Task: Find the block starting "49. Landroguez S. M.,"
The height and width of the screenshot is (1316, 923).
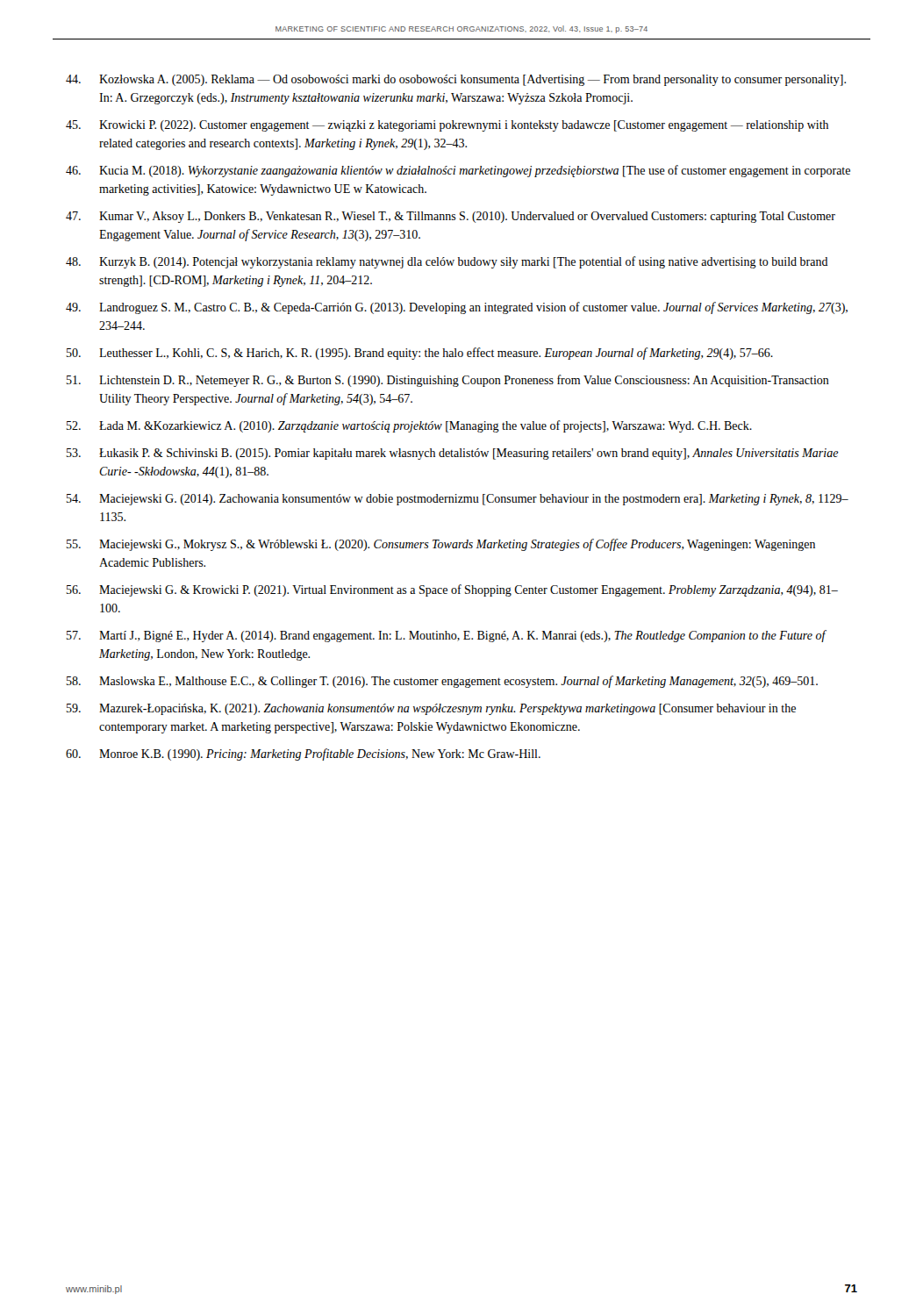Action: tap(462, 317)
